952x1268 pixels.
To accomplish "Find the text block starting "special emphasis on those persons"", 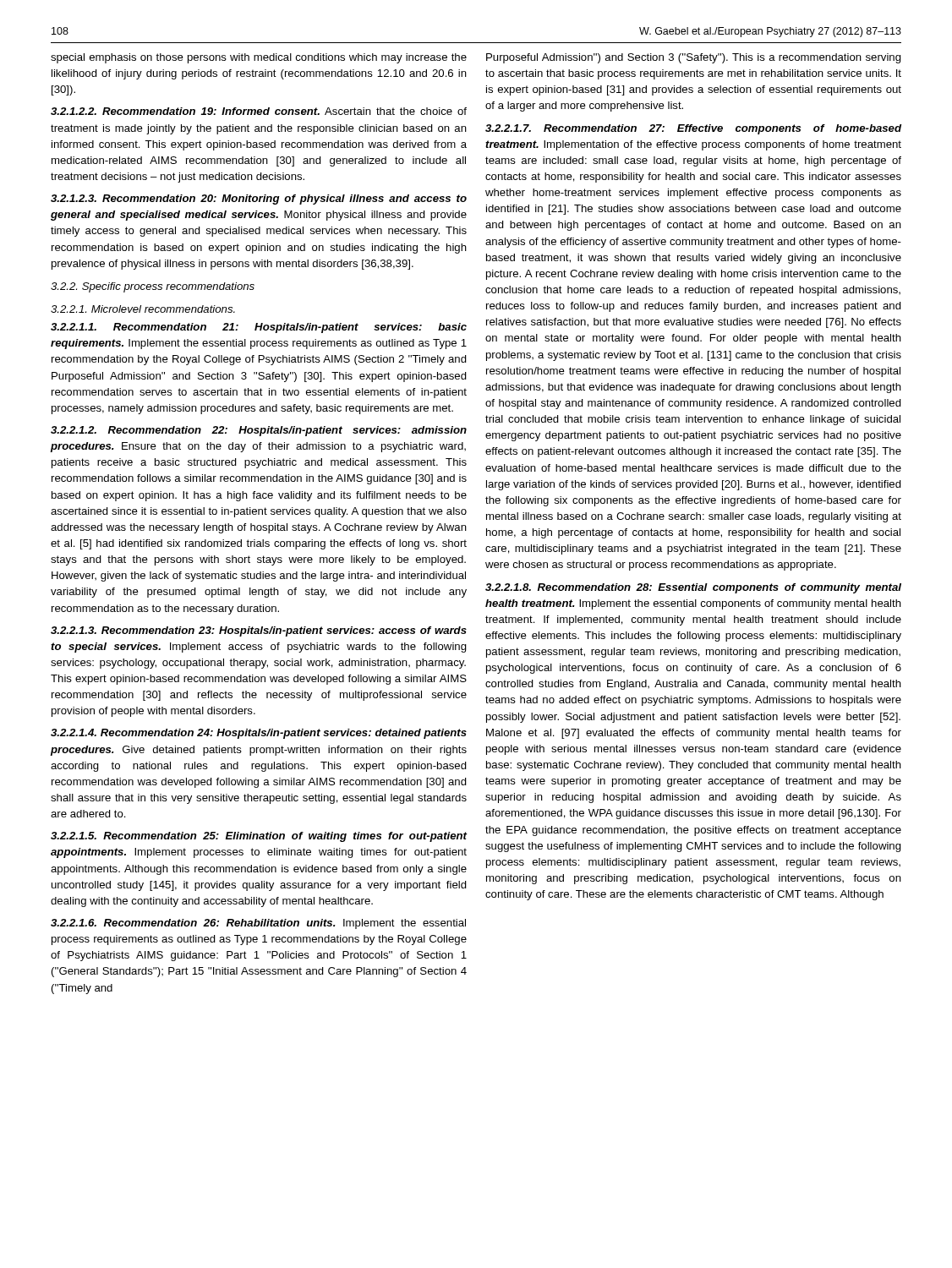I will pos(259,73).
